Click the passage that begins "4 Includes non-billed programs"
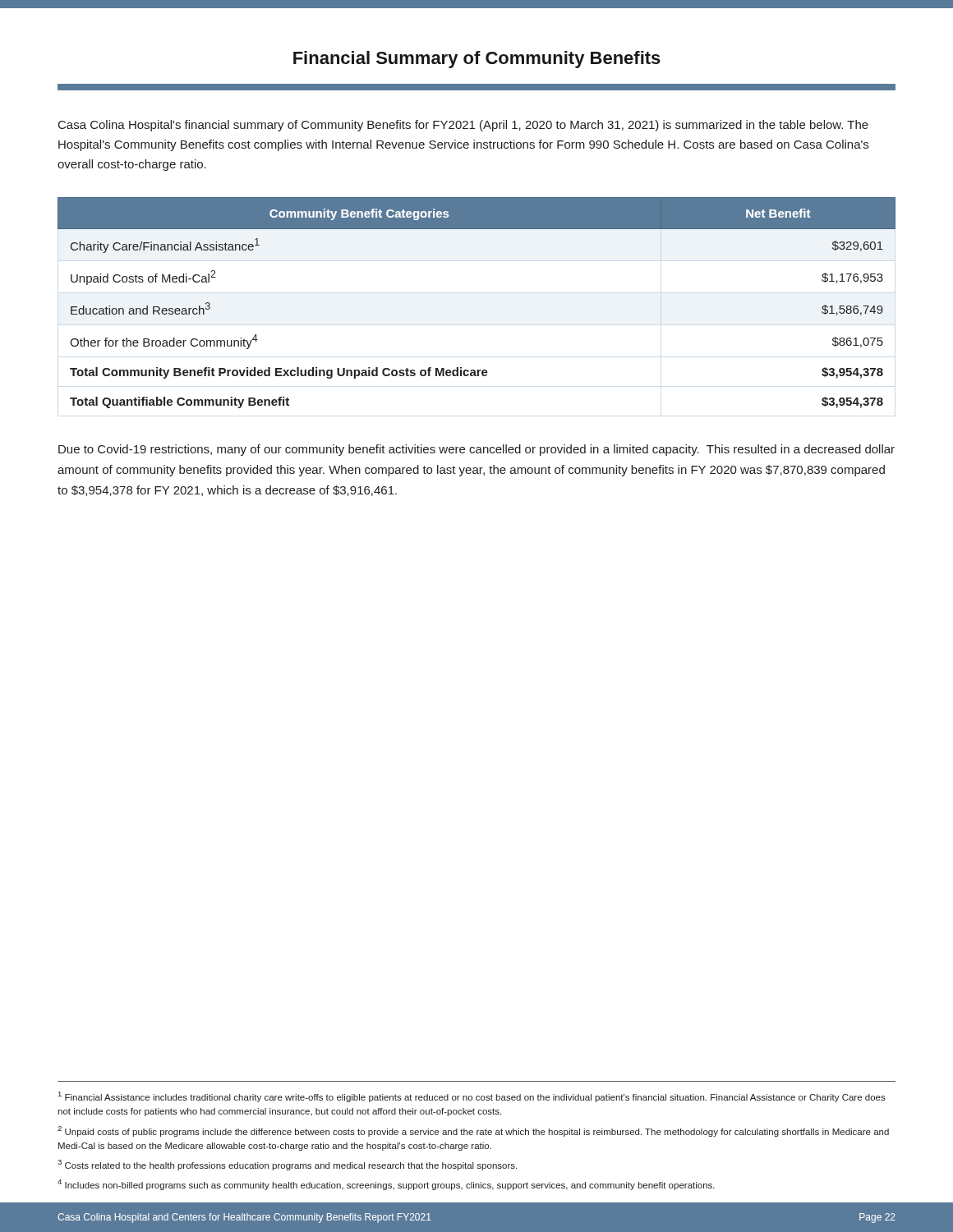This screenshot has width=953, height=1232. point(386,1183)
